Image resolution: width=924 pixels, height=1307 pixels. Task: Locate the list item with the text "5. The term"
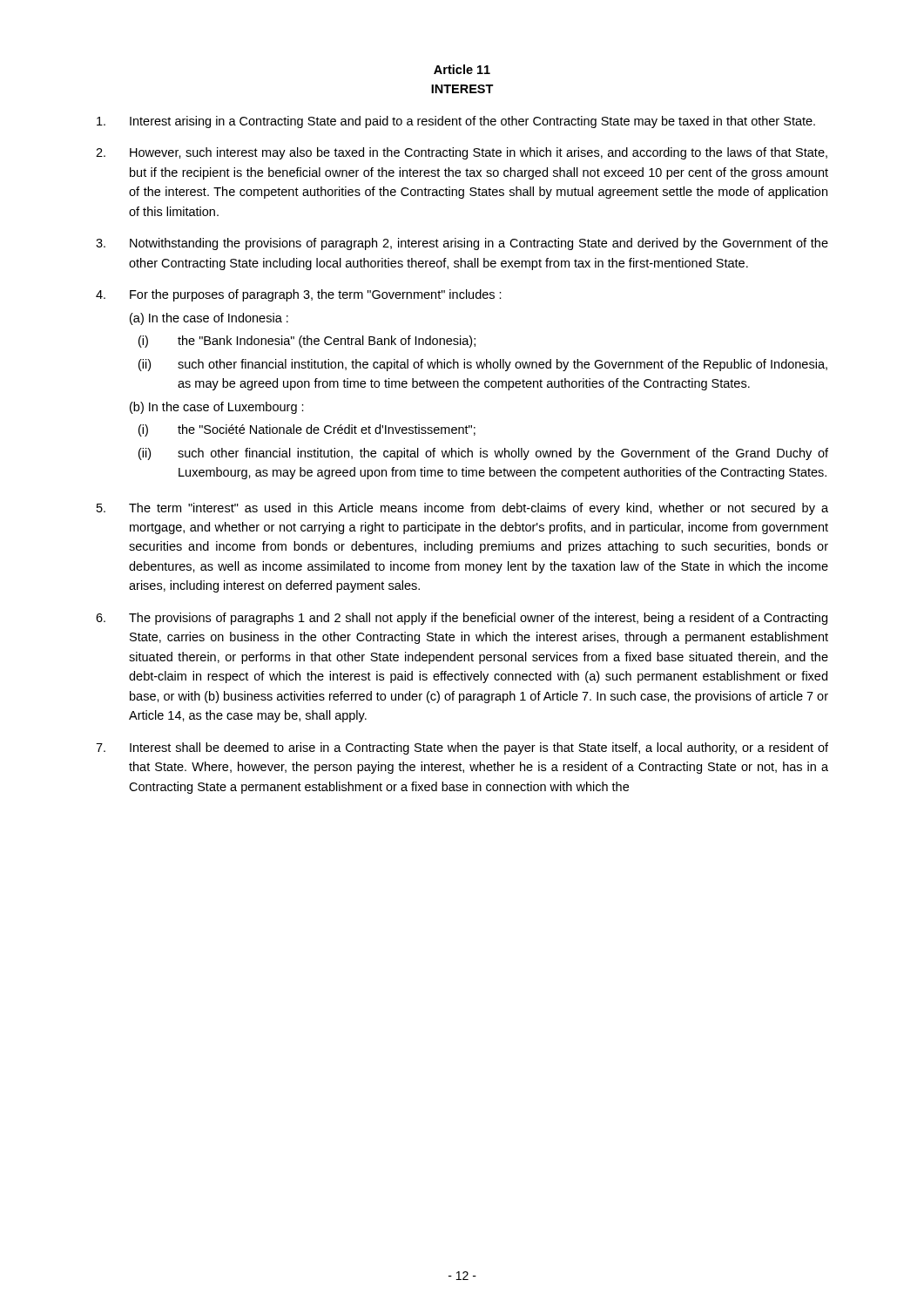pyautogui.click(x=462, y=547)
